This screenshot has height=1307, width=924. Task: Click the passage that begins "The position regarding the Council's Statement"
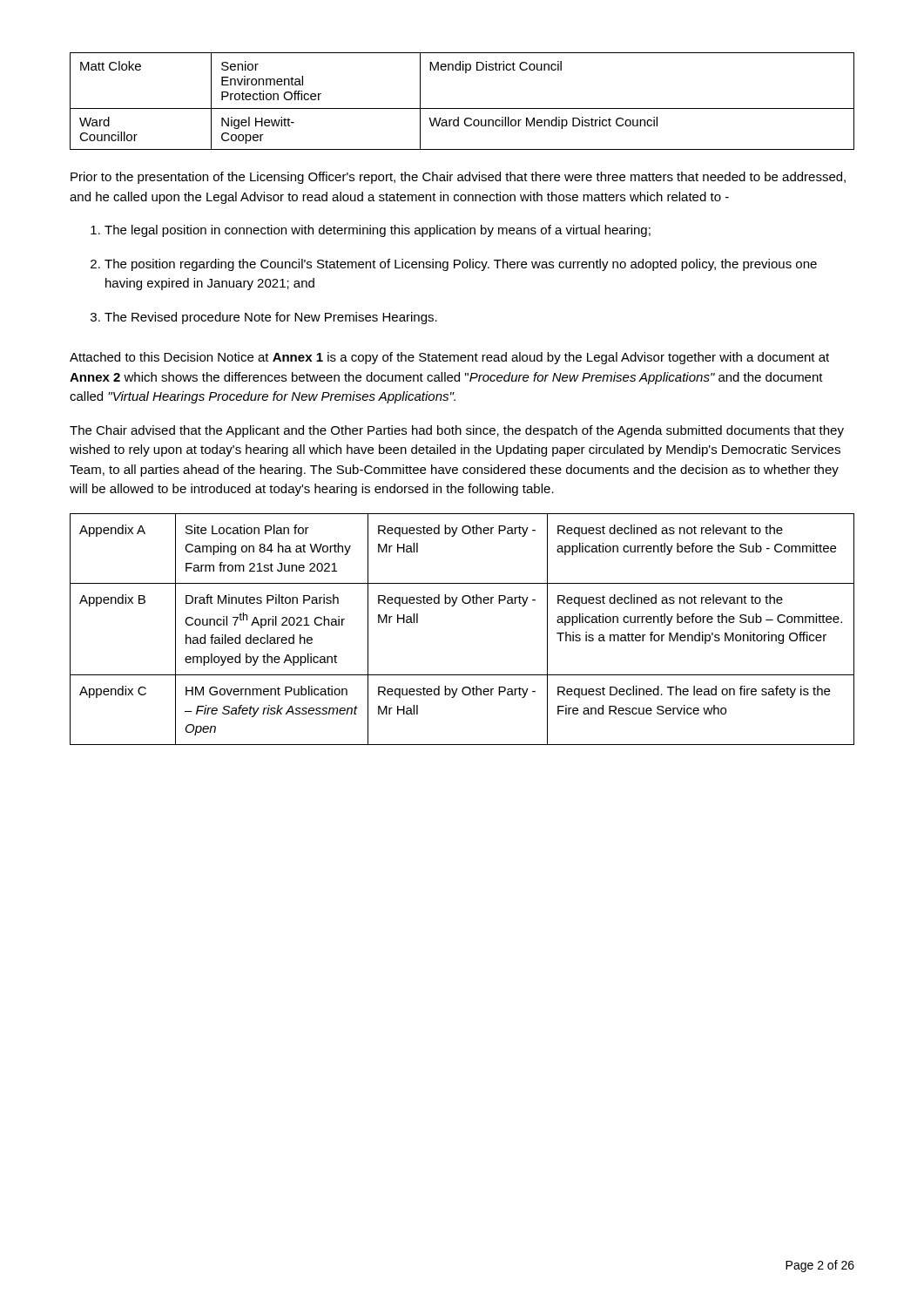[x=461, y=273]
